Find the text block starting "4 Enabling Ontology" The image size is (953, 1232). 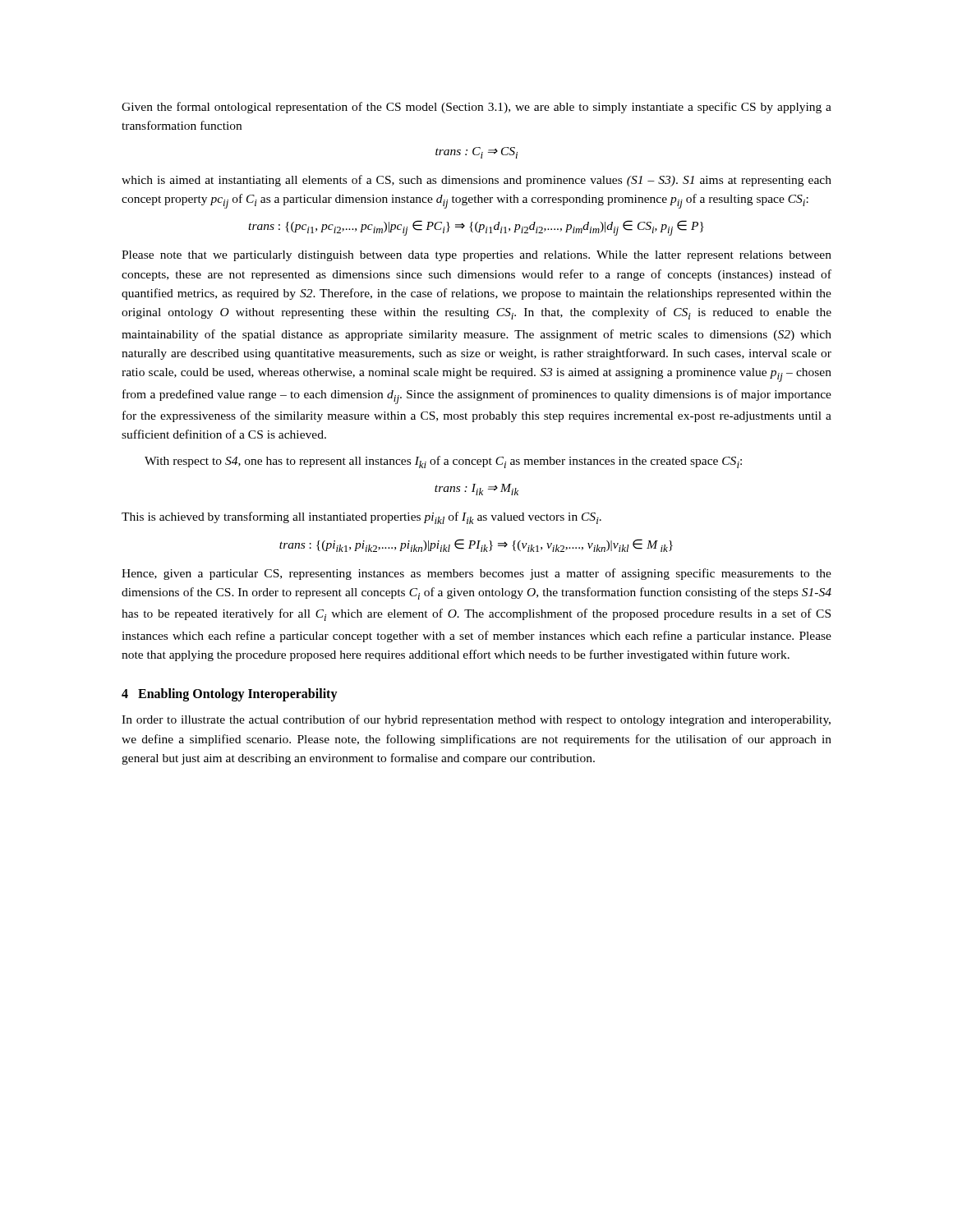[229, 694]
